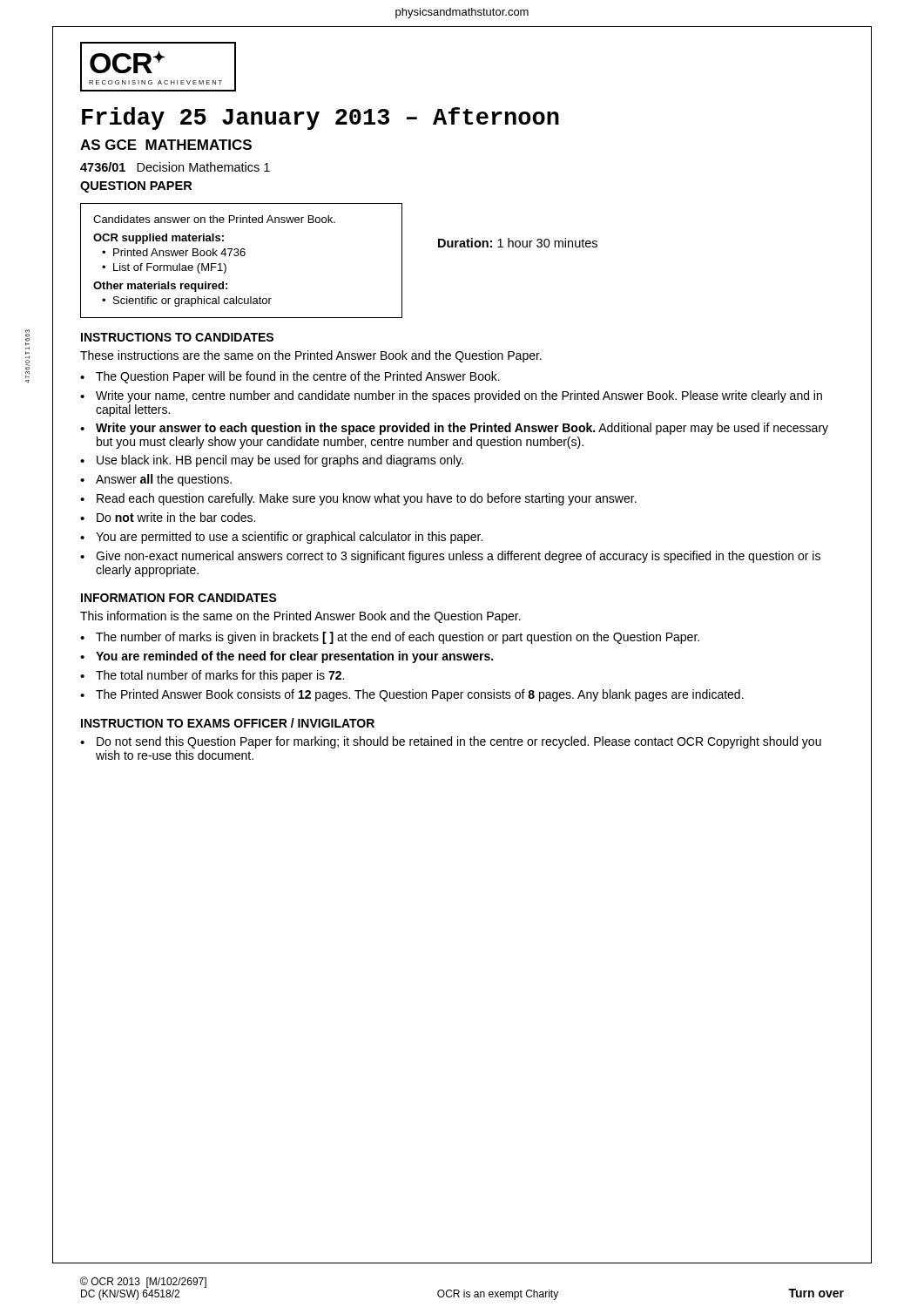Locate the element starting "• Write your answer to each"
The height and width of the screenshot is (1307, 924).
(x=462, y=435)
